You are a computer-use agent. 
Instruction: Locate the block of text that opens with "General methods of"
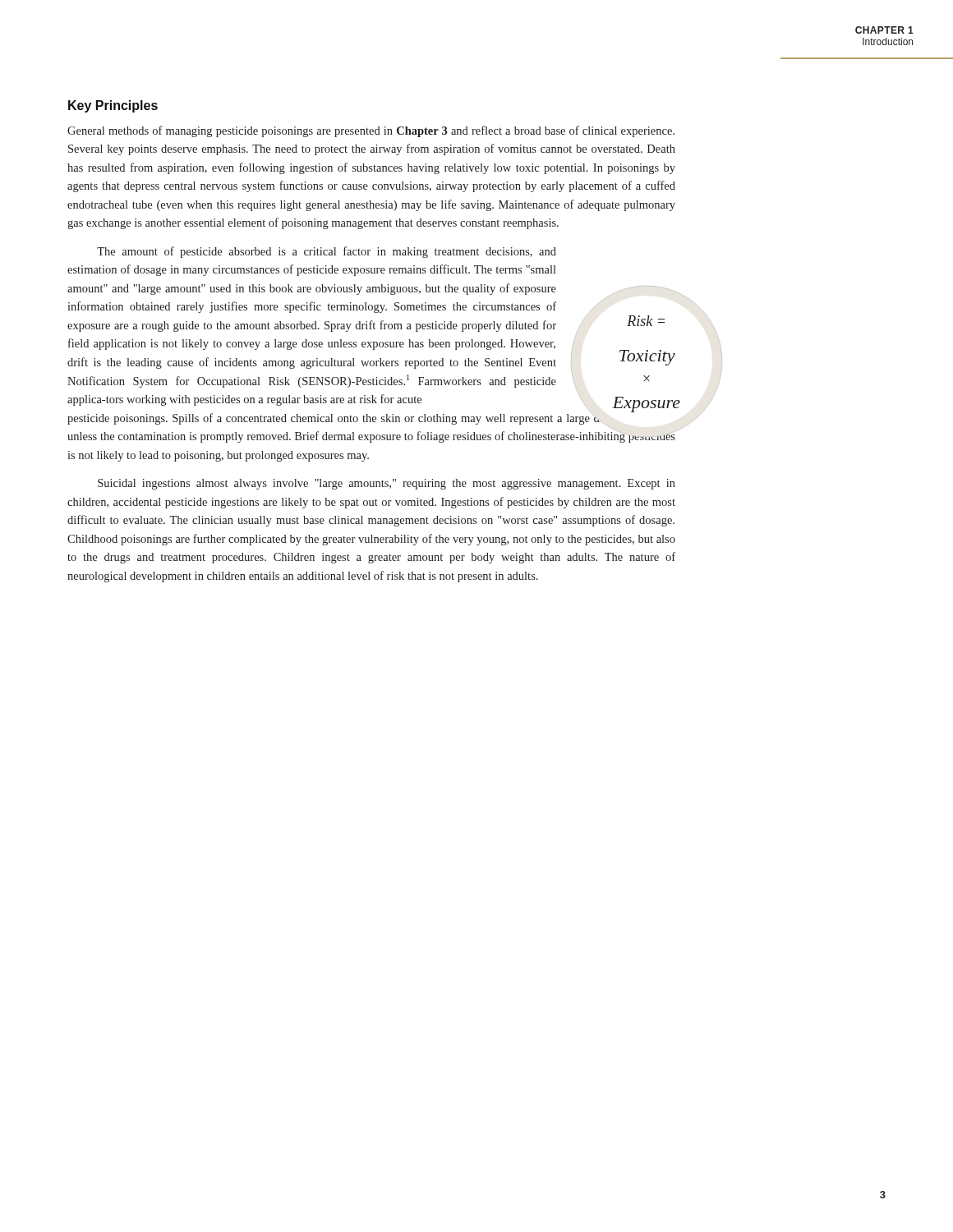(371, 177)
